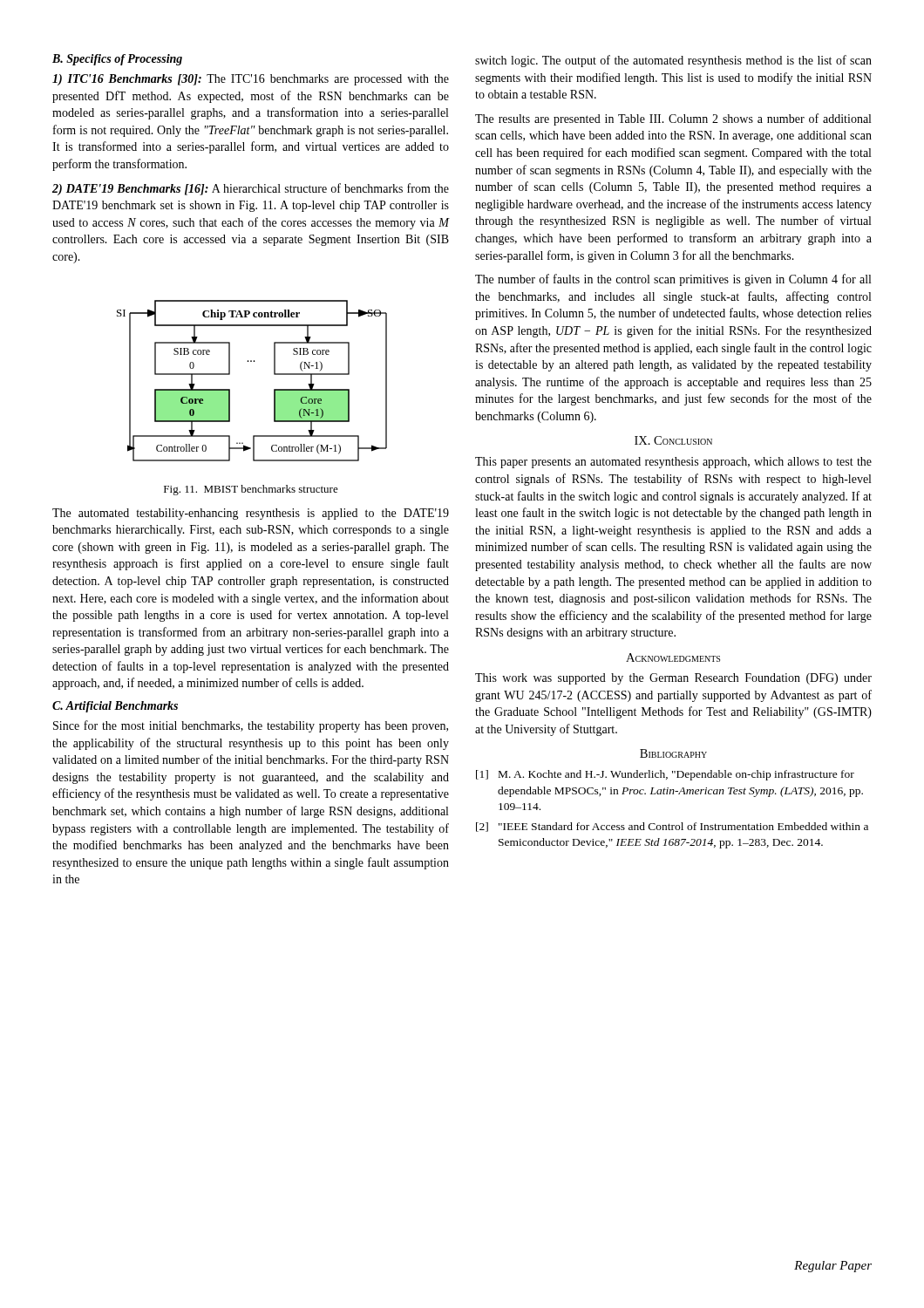
Task: Locate the engineering diagram
Action: 251,376
